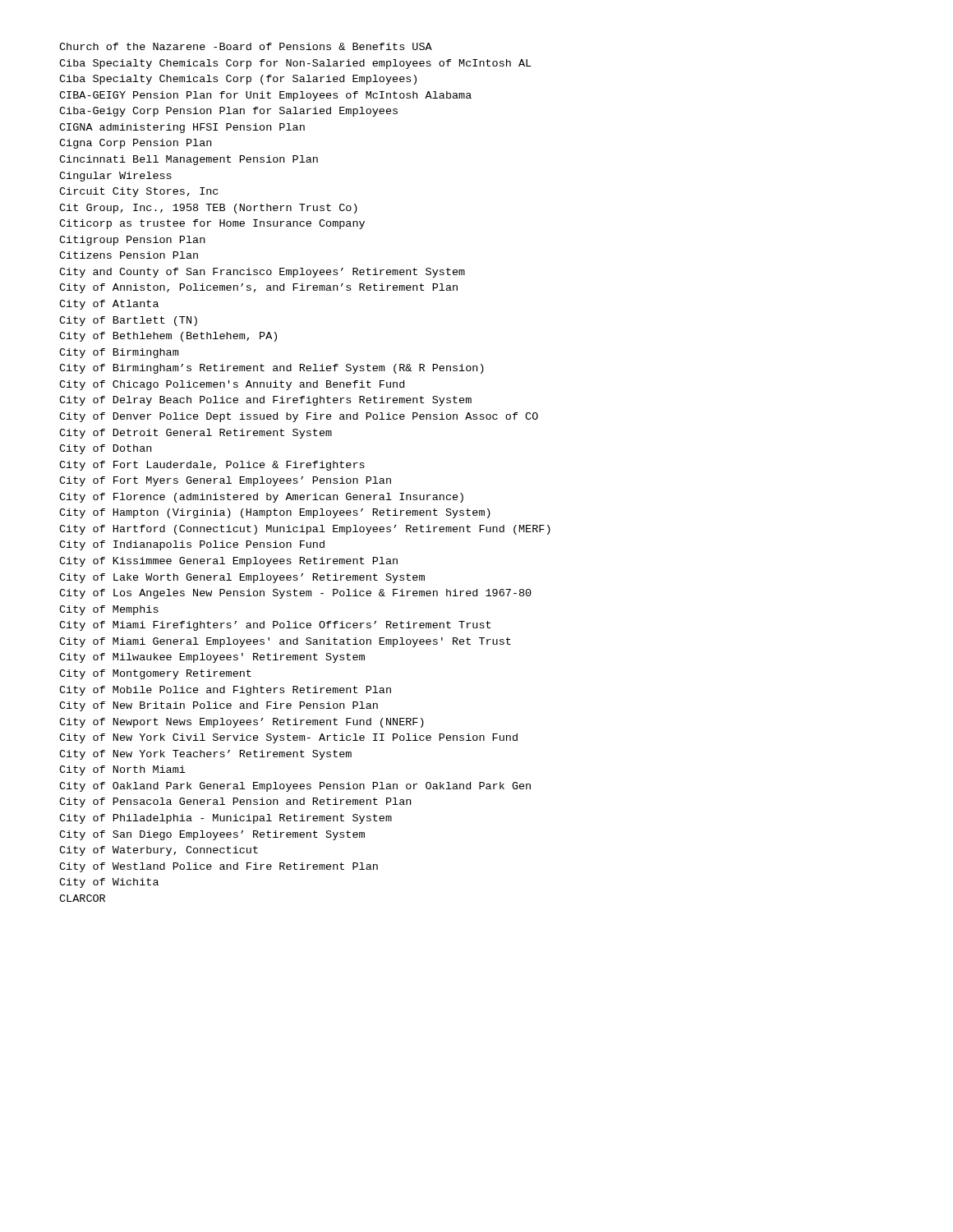Viewport: 953px width, 1232px height.
Task: Locate the text starting "City of Denver Police"
Action: click(299, 417)
